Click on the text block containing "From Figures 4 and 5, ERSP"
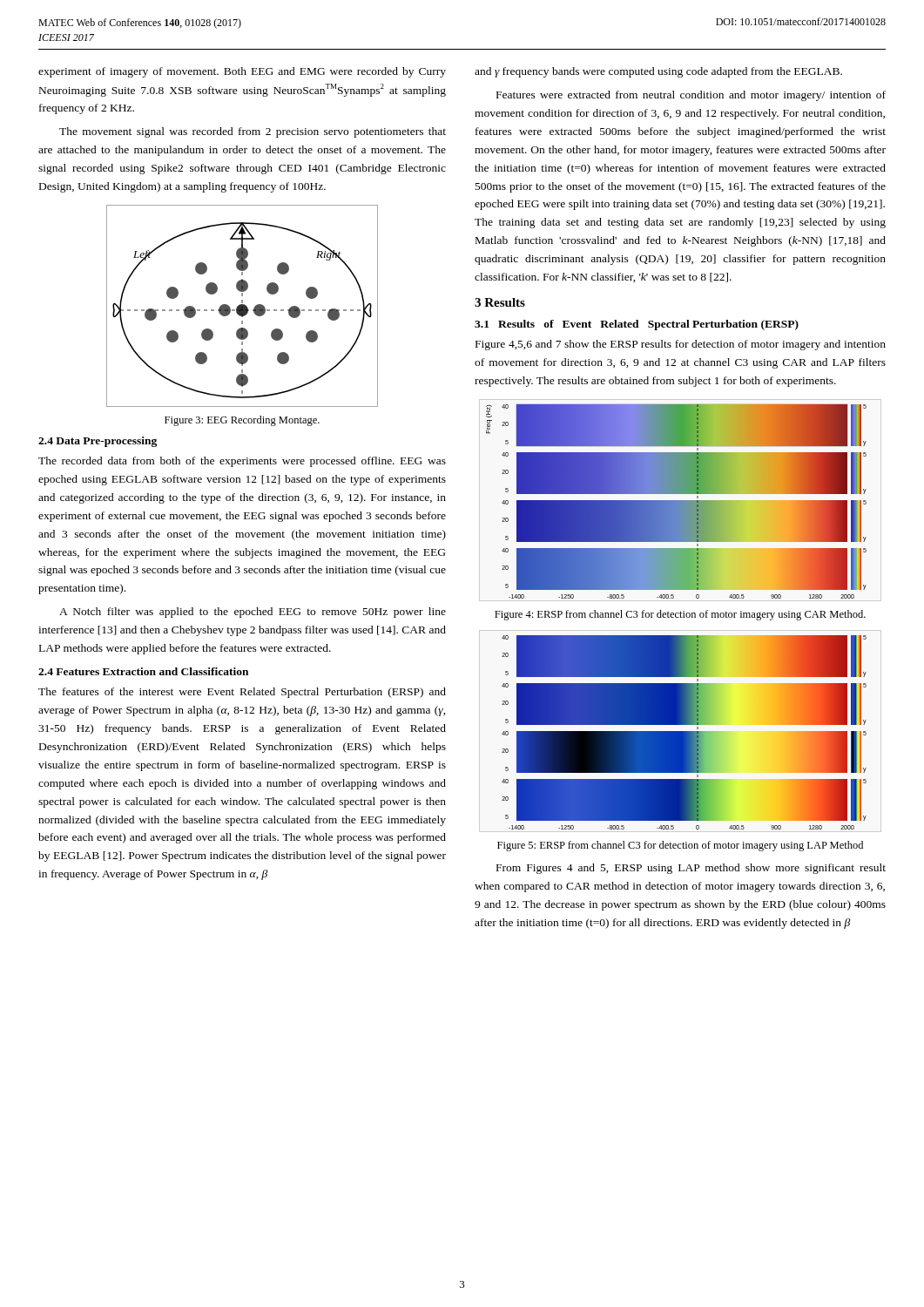The image size is (924, 1307). (x=680, y=895)
